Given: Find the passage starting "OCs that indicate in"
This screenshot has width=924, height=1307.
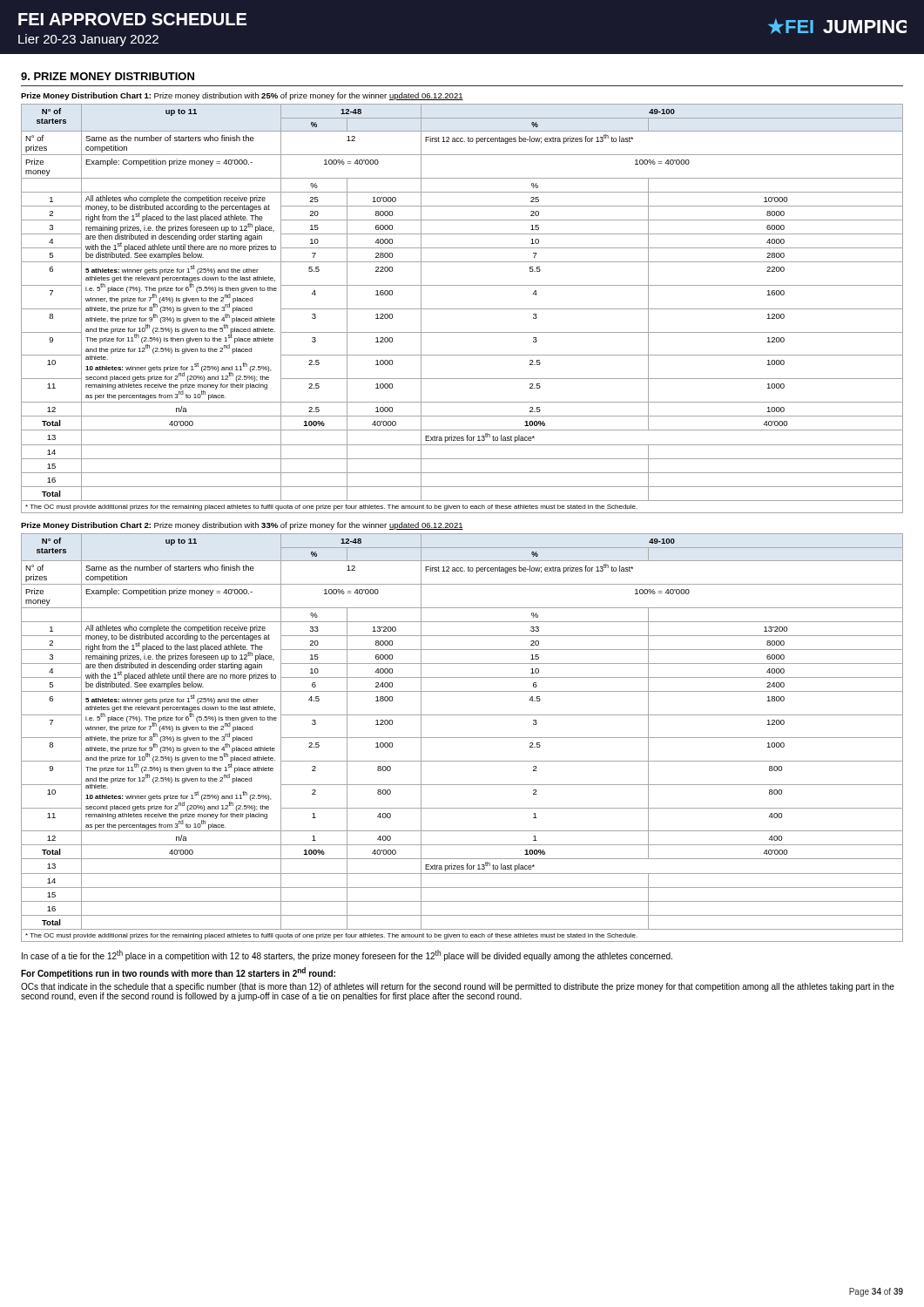Looking at the screenshot, I should point(458,991).
